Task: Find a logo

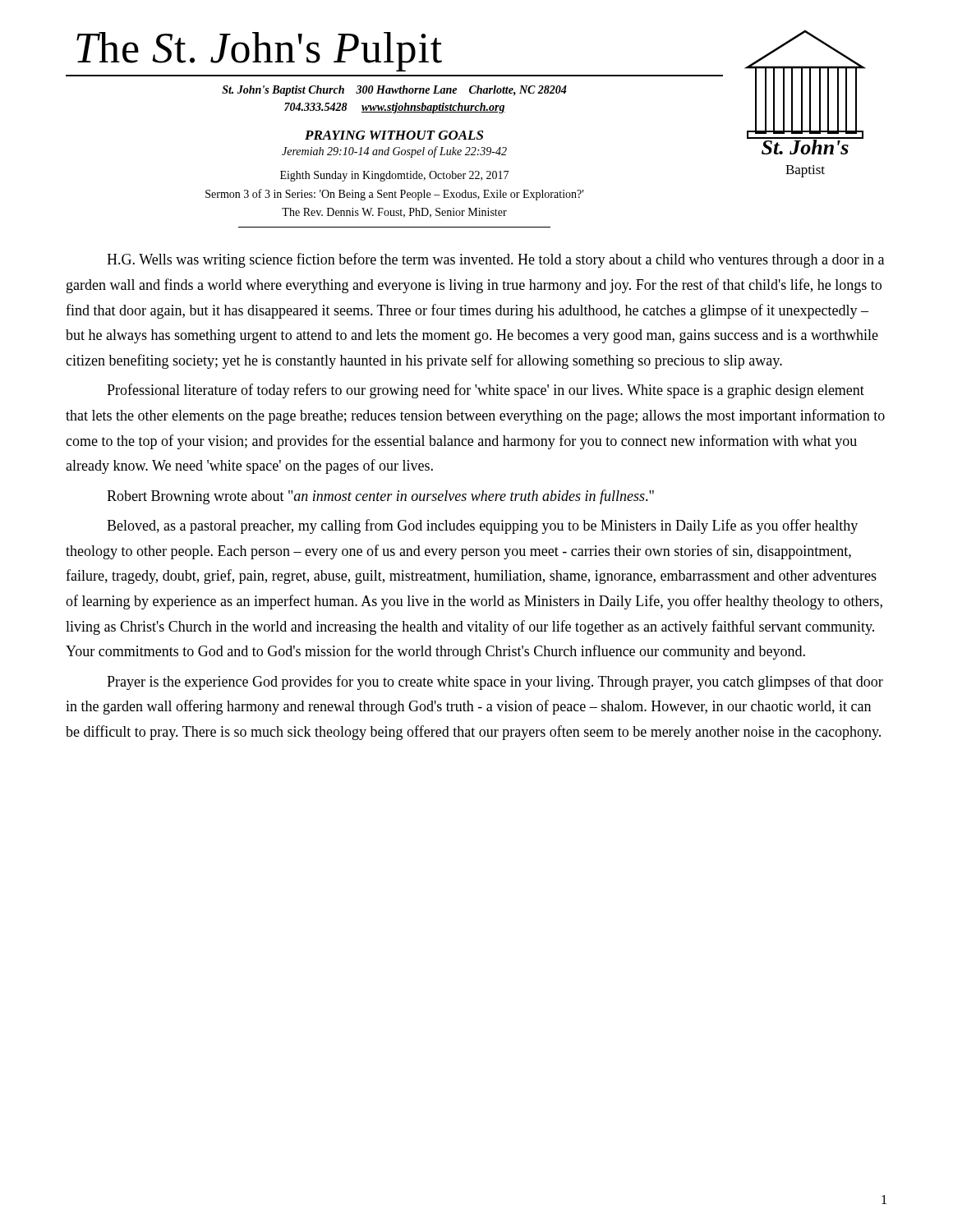Action: click(805, 106)
